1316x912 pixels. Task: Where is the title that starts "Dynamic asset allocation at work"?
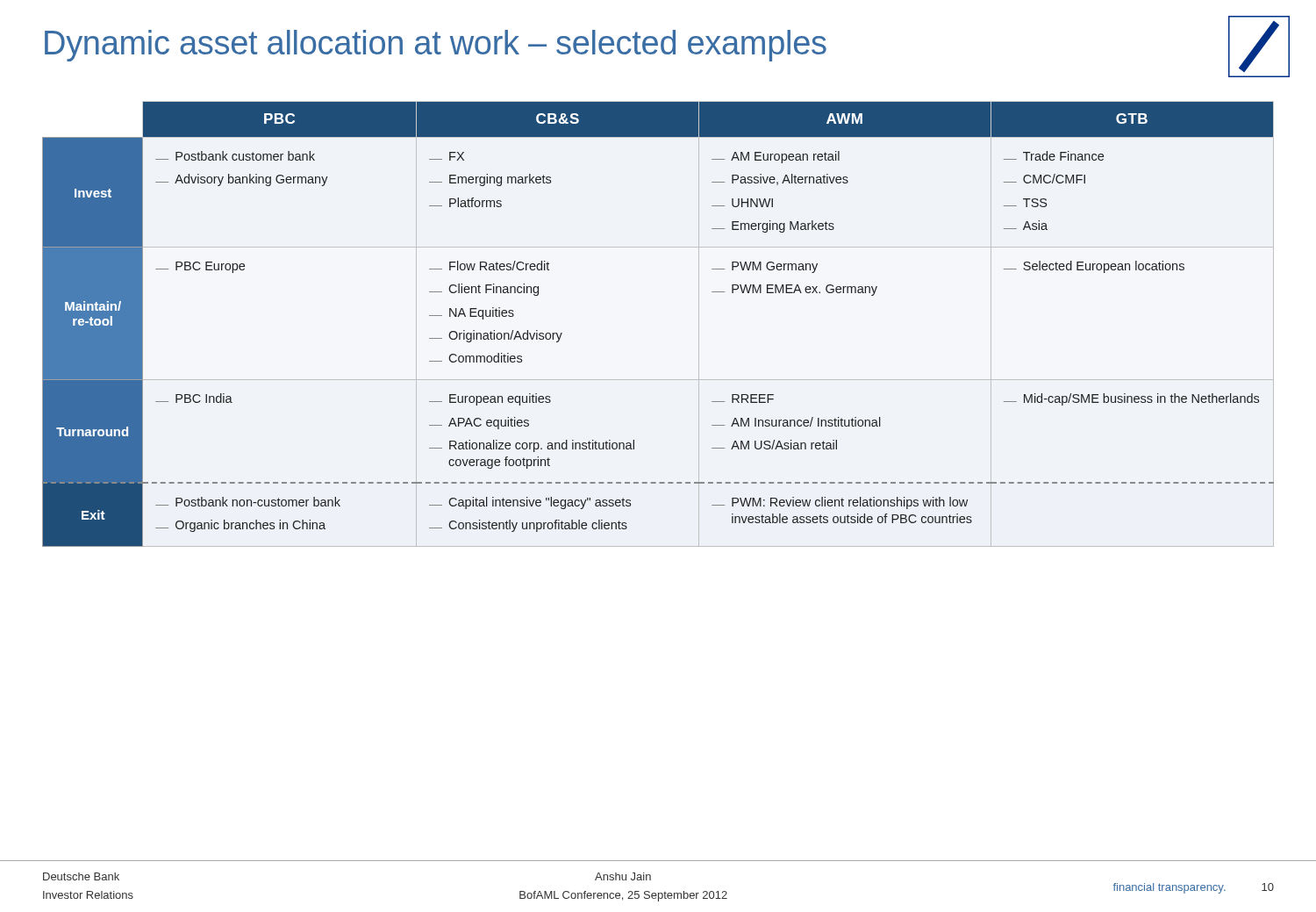tap(435, 43)
